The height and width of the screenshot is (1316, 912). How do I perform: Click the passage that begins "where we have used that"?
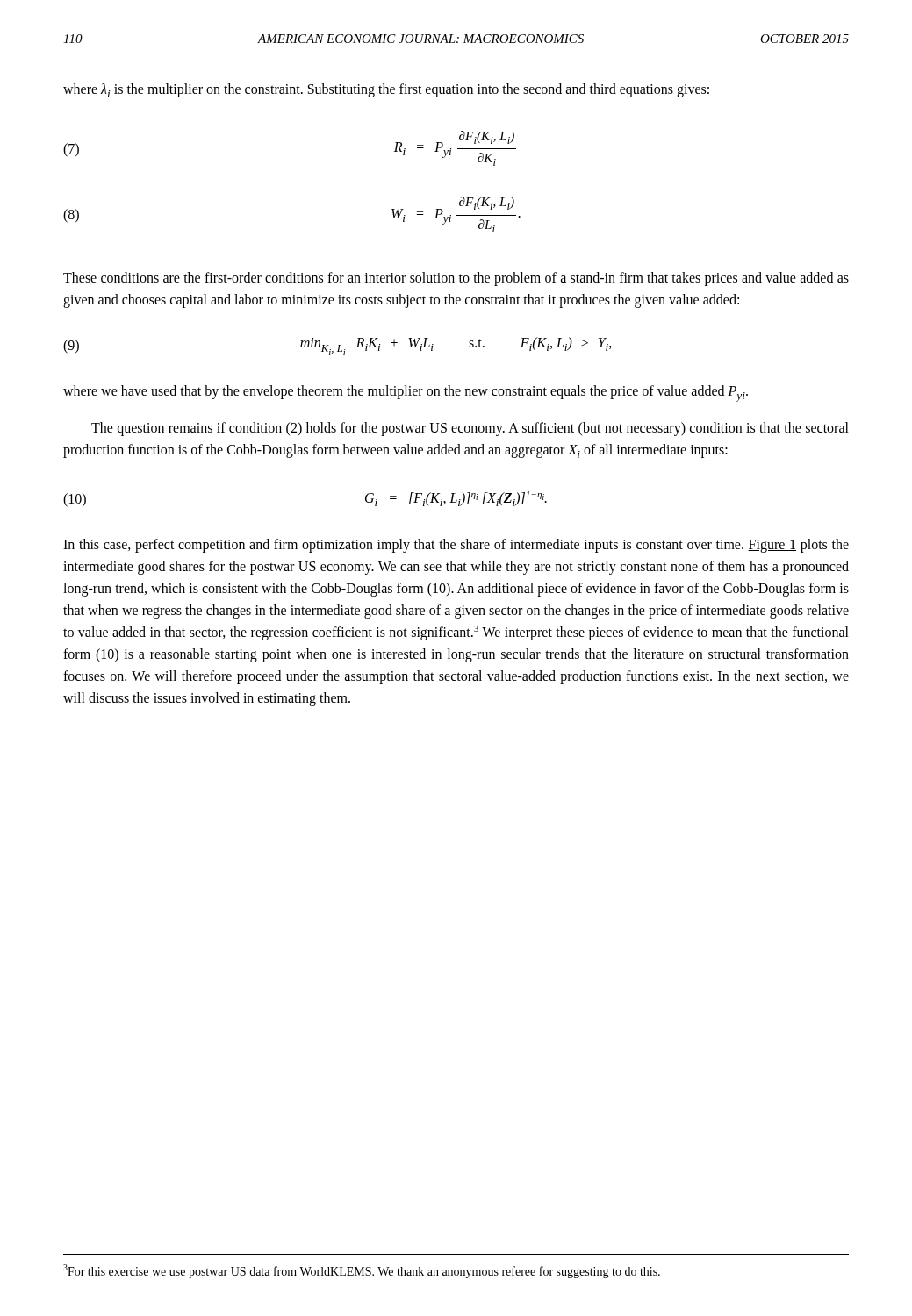tap(456, 422)
